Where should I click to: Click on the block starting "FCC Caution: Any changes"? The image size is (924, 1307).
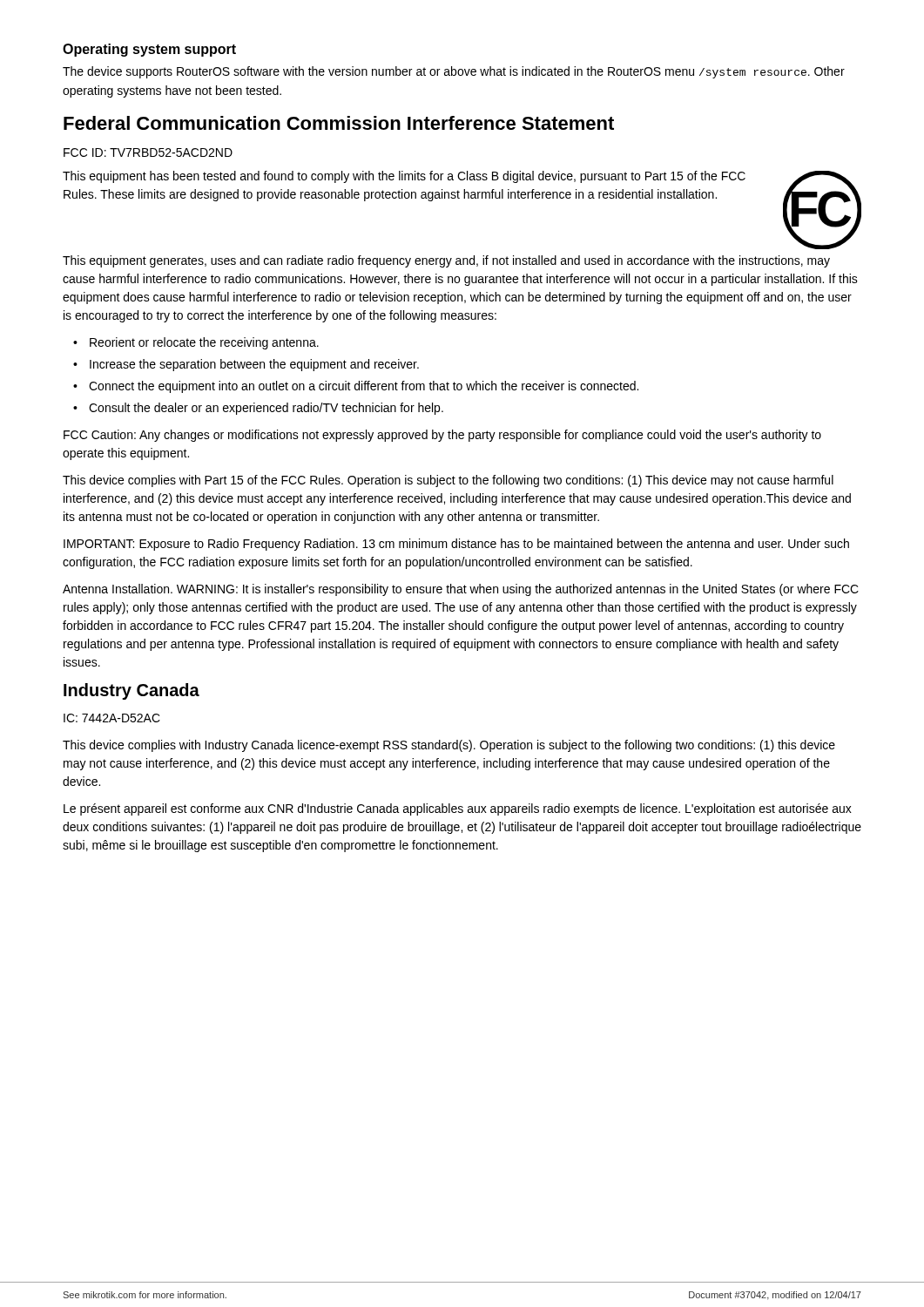point(442,444)
